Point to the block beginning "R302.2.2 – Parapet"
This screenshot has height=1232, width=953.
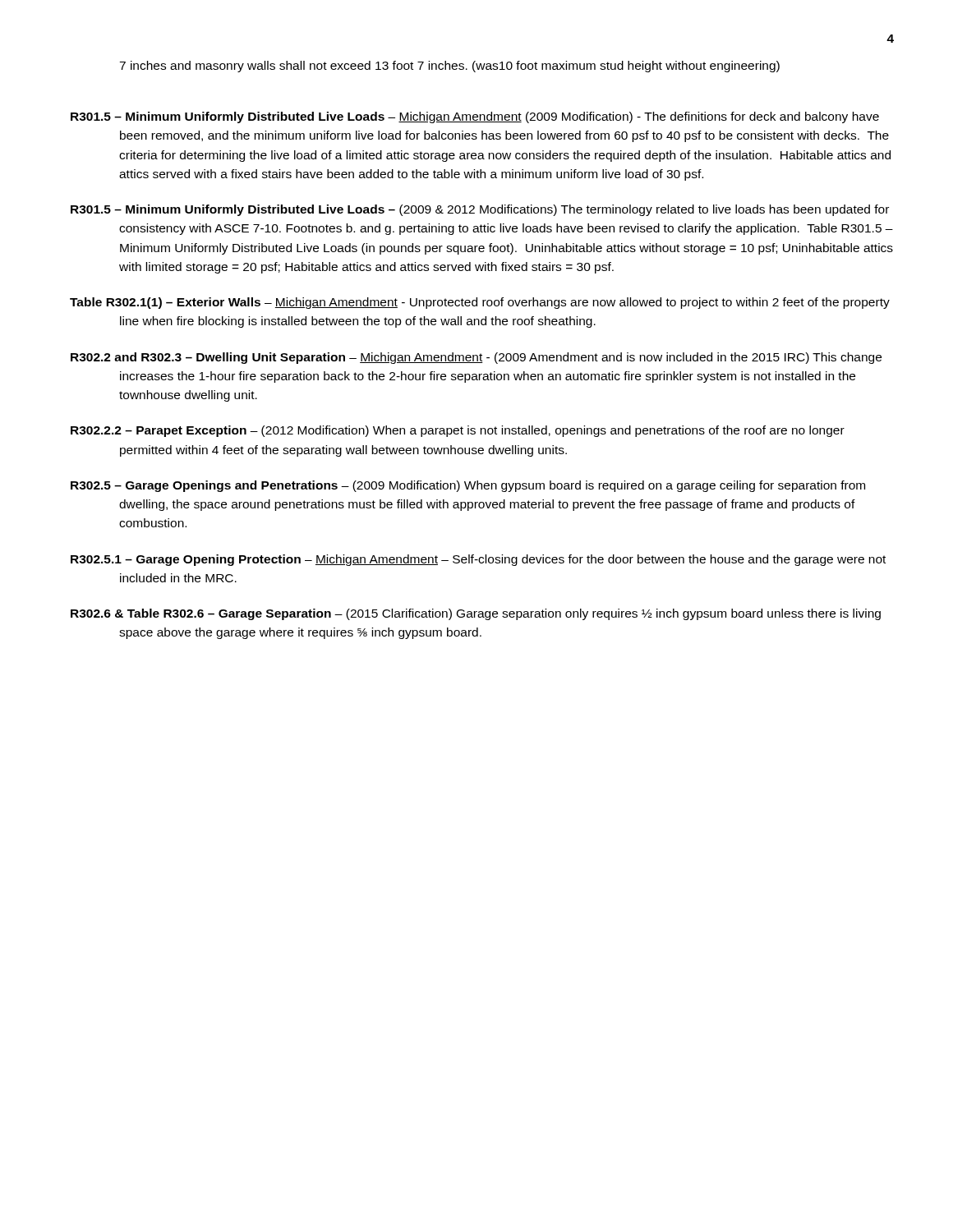click(482, 440)
